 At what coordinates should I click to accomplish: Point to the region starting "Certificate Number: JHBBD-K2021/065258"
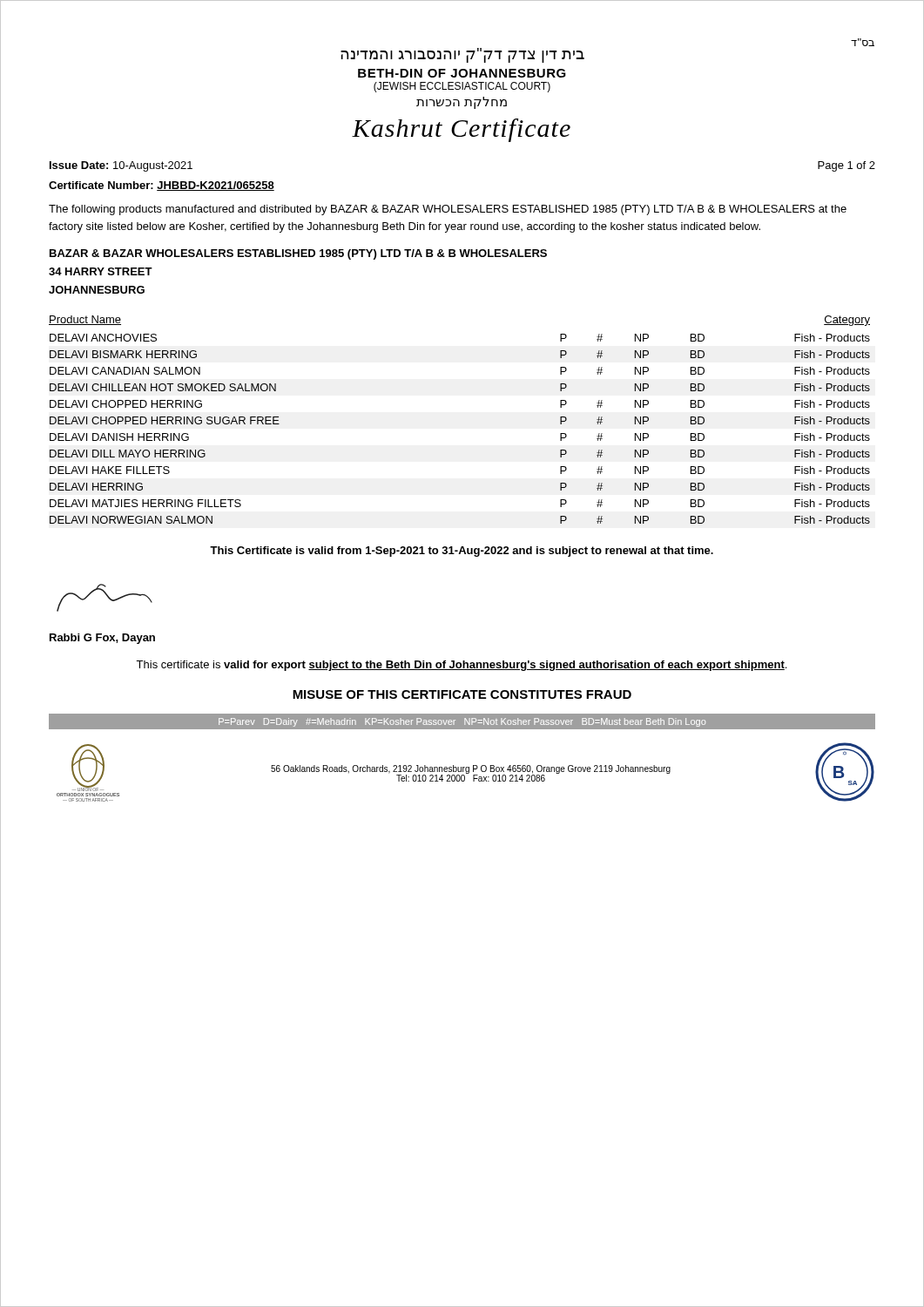tap(161, 185)
